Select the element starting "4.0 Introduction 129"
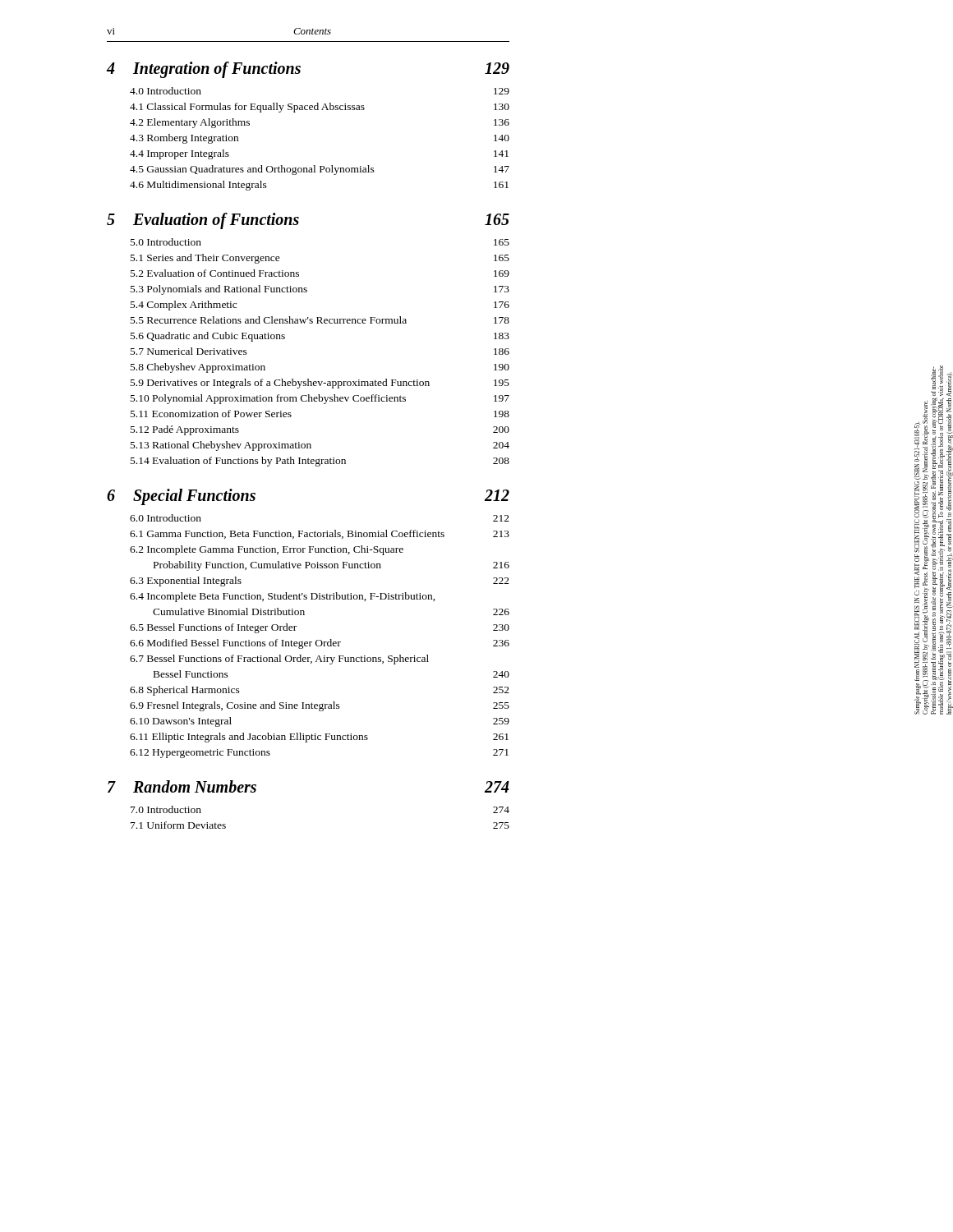This screenshot has width=953, height=1232. pos(320,91)
